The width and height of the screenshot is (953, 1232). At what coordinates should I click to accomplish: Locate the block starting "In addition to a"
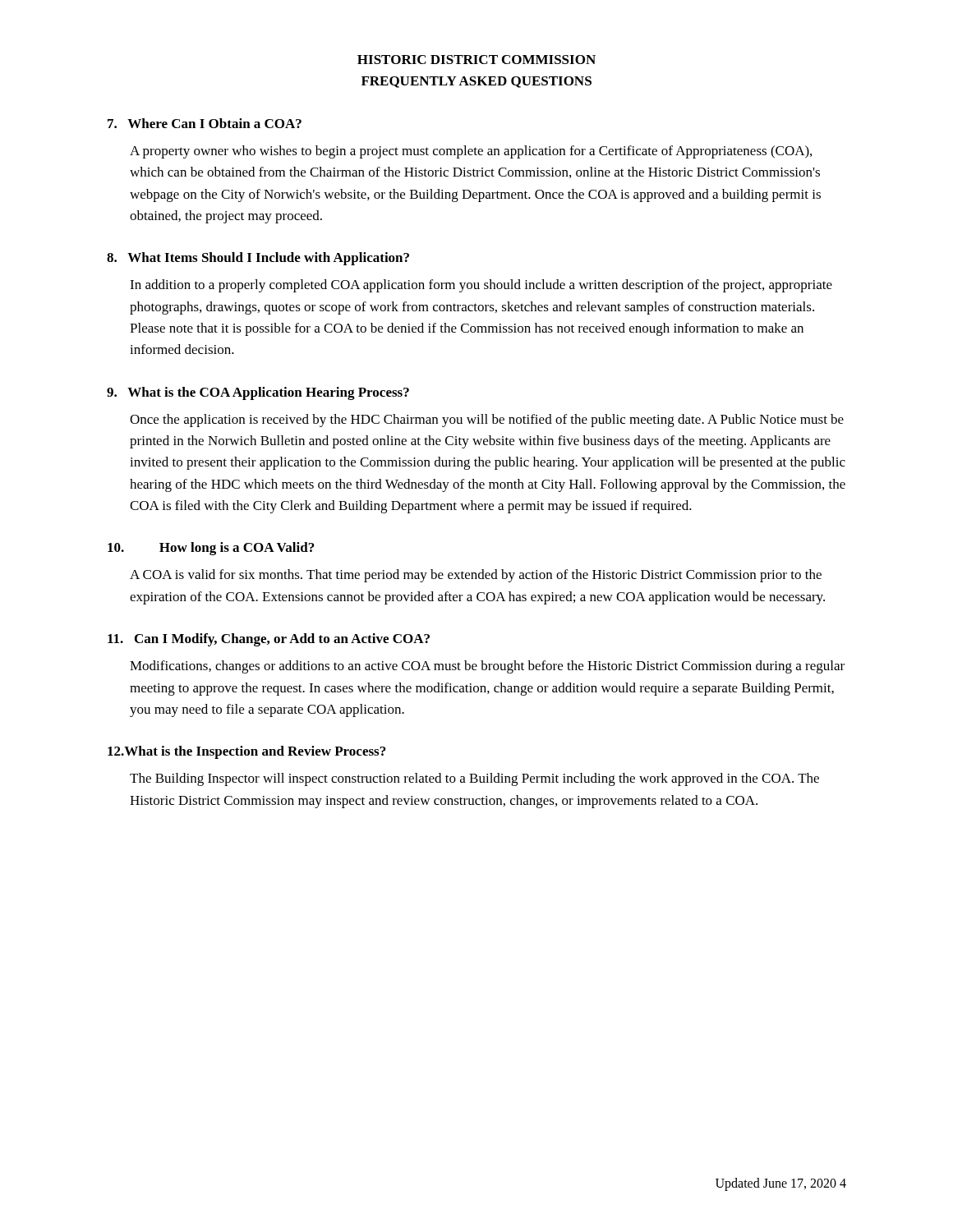[x=481, y=317]
